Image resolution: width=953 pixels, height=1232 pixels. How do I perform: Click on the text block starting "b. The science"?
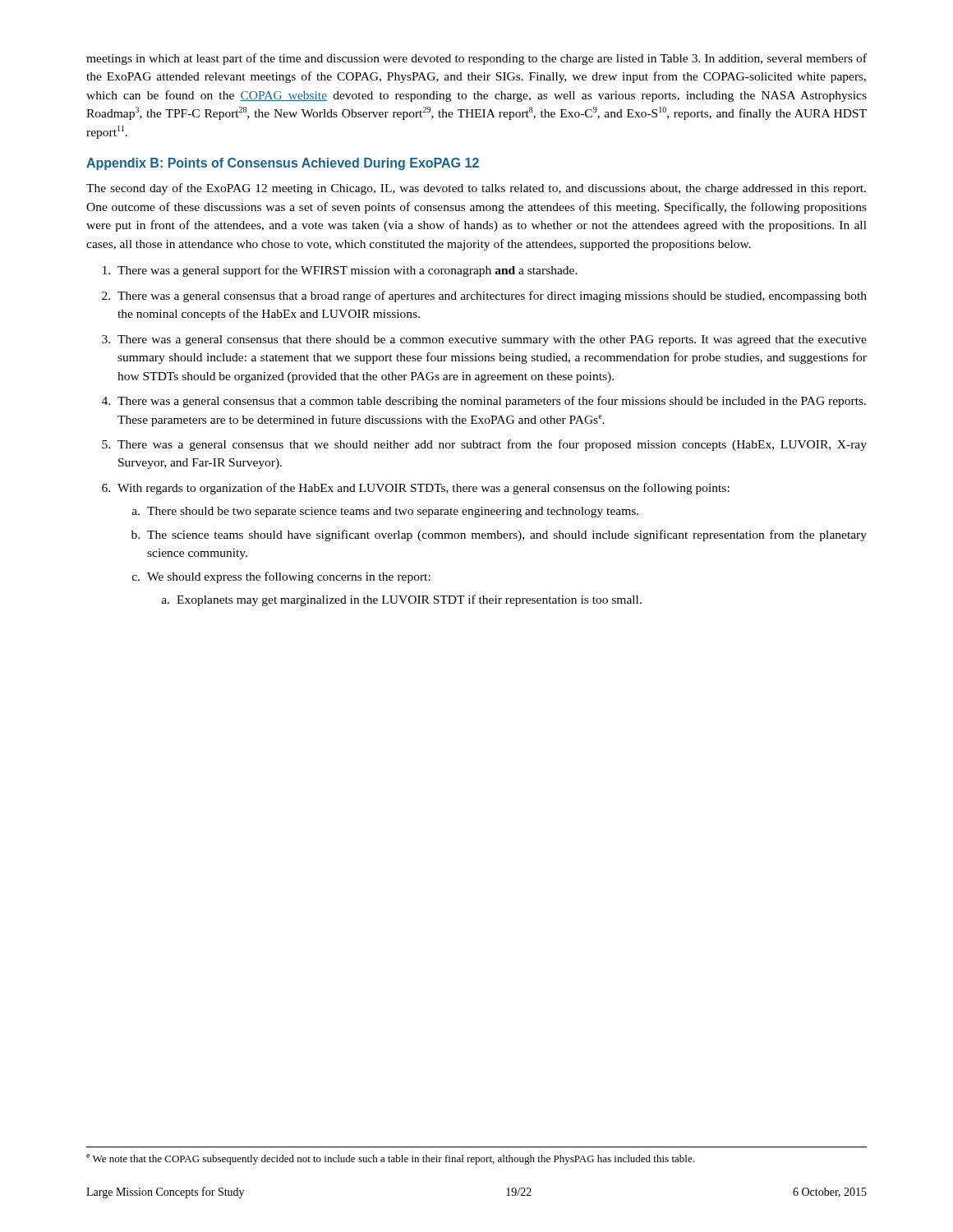tap(492, 544)
